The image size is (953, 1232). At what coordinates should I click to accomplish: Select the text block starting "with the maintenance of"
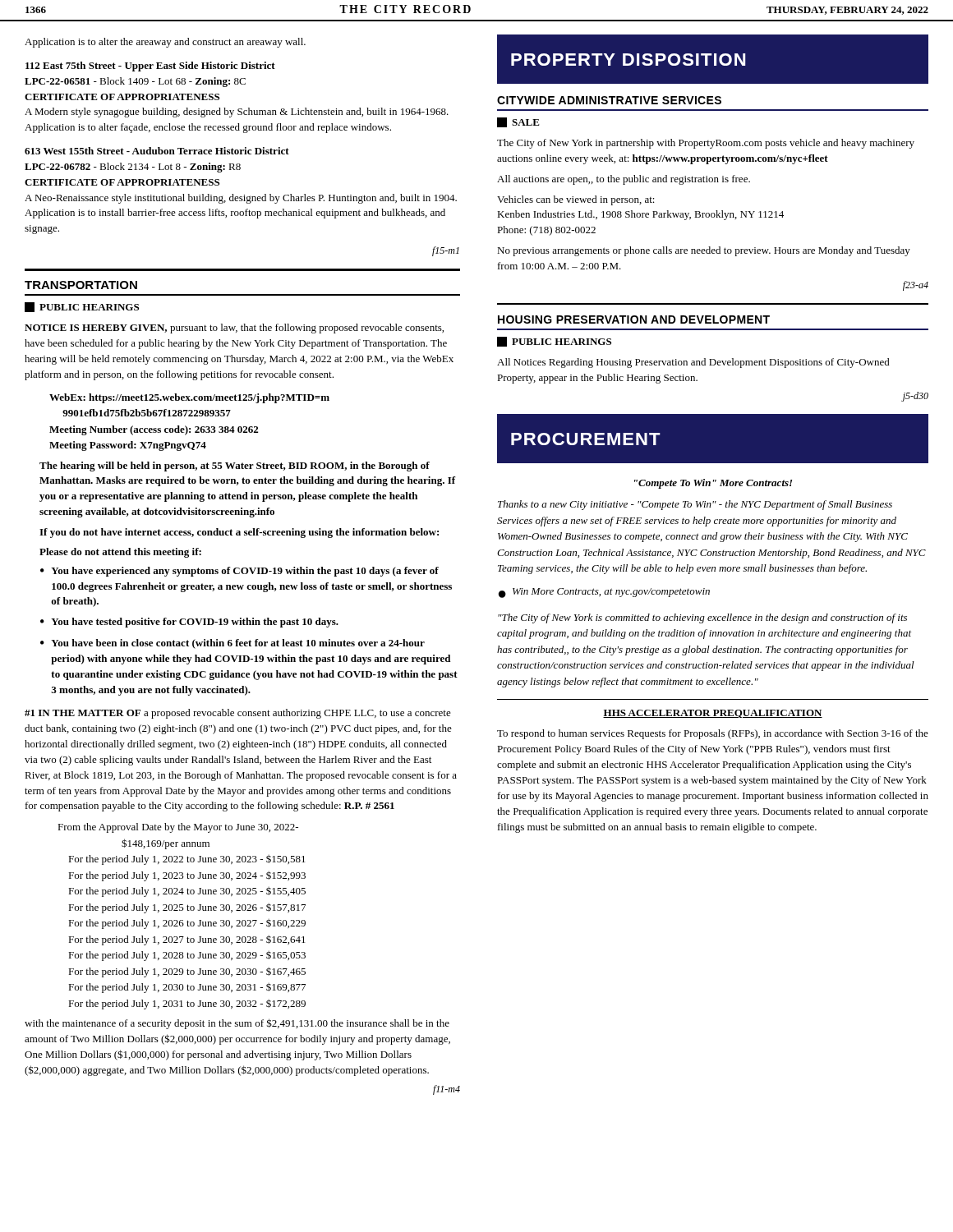[x=238, y=1046]
